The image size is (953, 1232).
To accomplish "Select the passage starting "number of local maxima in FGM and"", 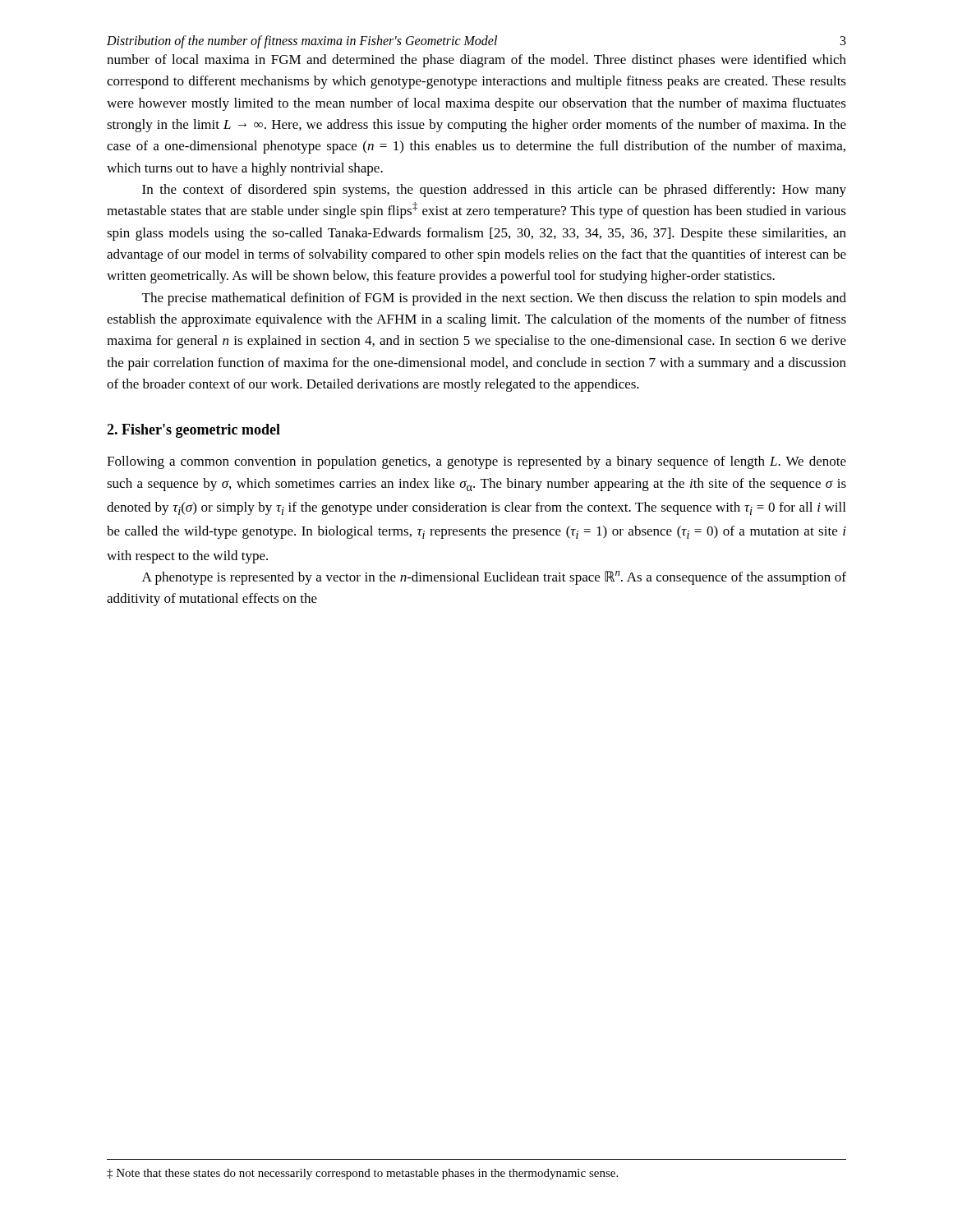I will click(x=476, y=114).
